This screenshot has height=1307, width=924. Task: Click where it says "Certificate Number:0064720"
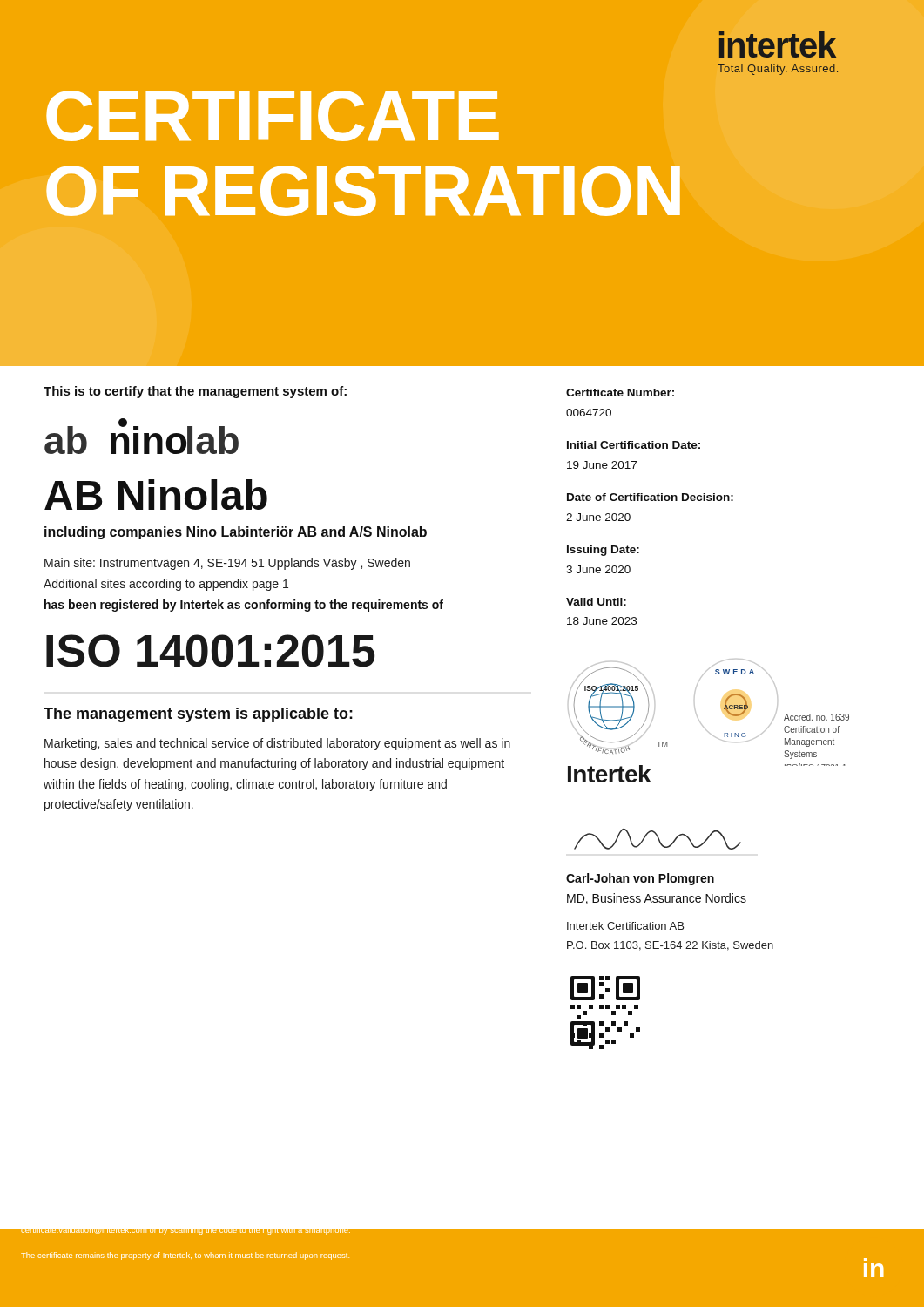[x=621, y=402]
